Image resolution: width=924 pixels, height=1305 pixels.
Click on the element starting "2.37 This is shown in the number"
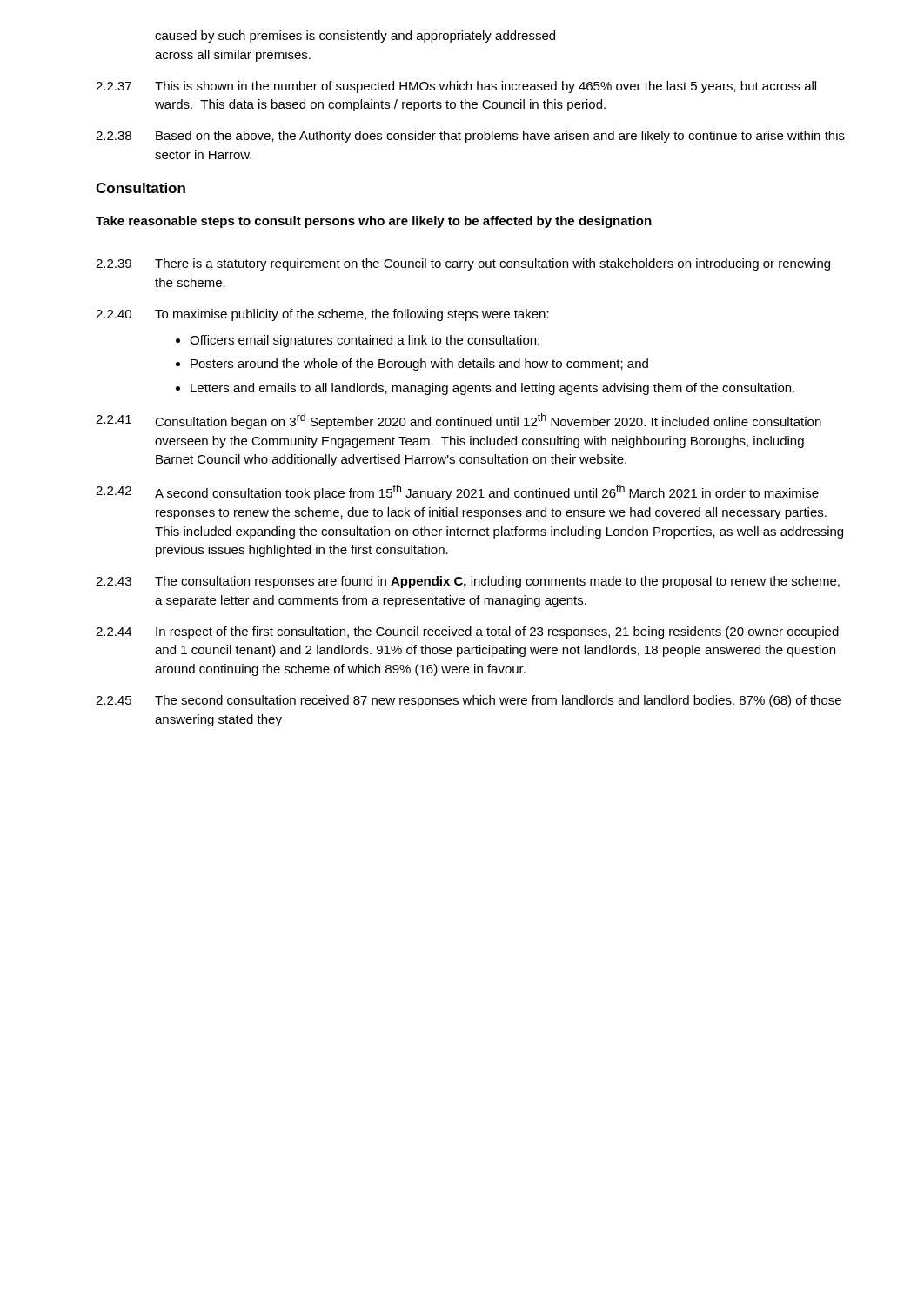point(471,95)
